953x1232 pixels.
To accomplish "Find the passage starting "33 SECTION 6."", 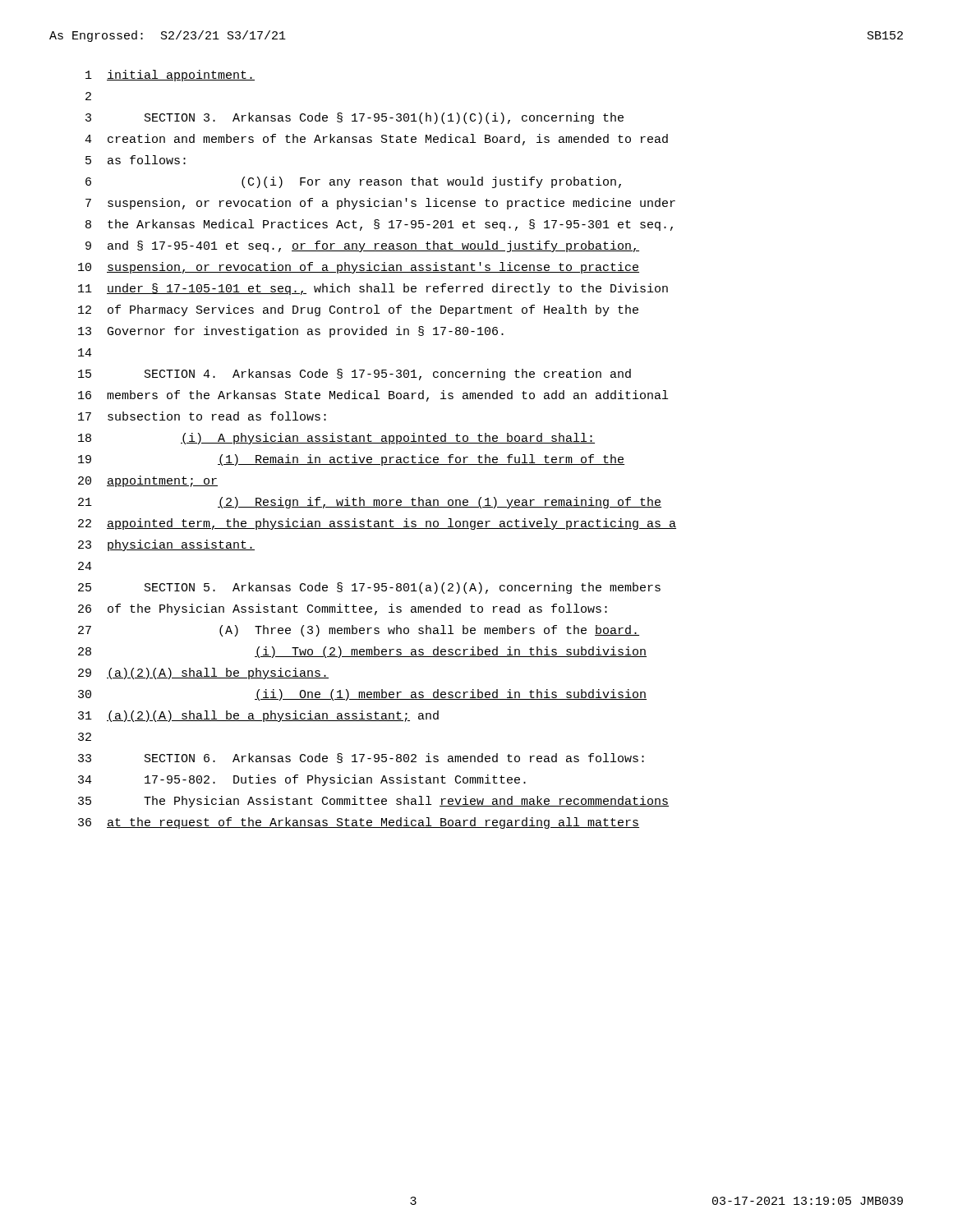I will click(x=476, y=760).
